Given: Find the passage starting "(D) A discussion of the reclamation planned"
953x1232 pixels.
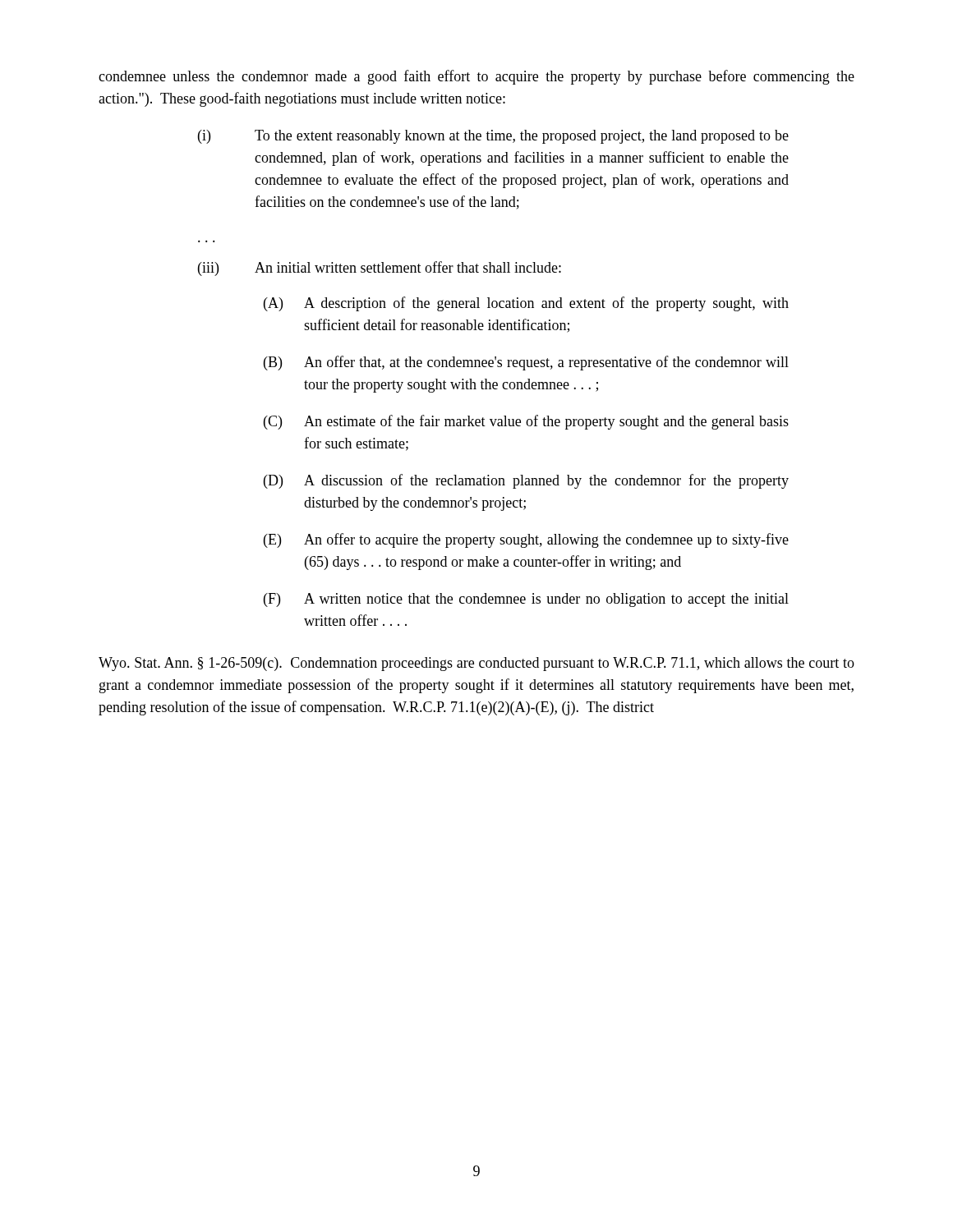Looking at the screenshot, I should [x=526, y=492].
